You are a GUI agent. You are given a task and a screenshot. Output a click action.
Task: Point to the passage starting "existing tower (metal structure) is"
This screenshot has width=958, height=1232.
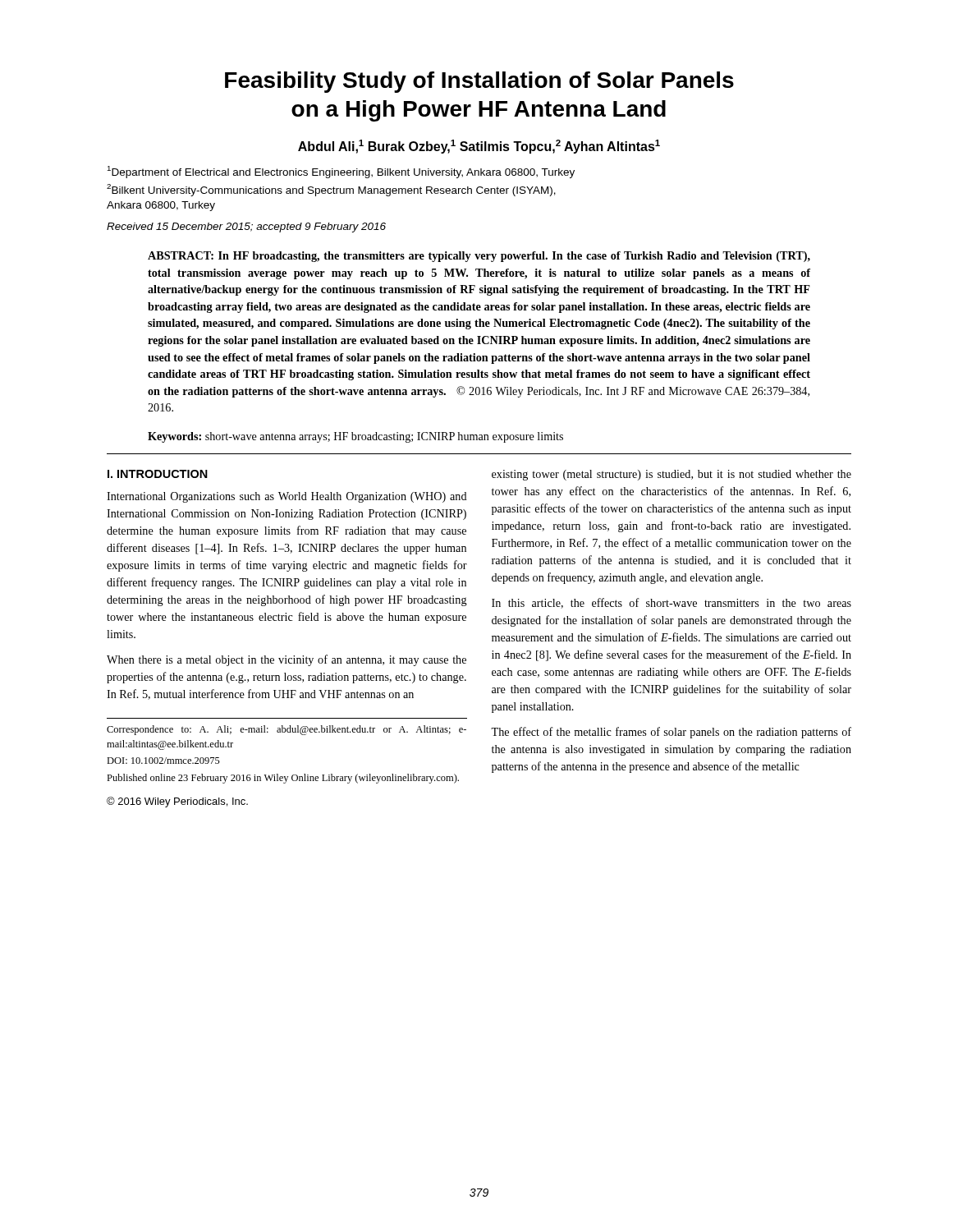tap(671, 620)
